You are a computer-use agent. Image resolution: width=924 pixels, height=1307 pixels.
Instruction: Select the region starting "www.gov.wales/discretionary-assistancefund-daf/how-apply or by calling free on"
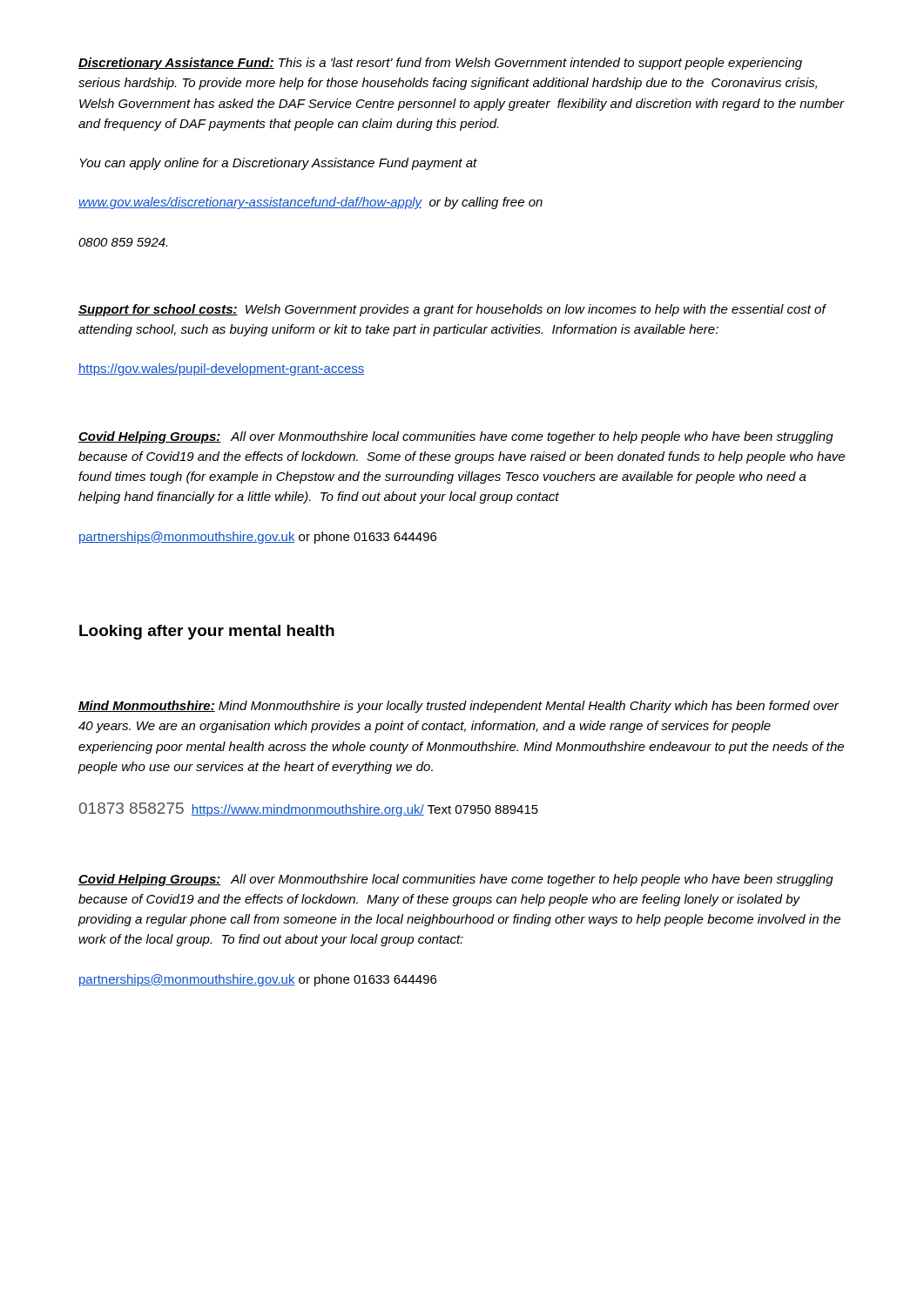coord(462,202)
